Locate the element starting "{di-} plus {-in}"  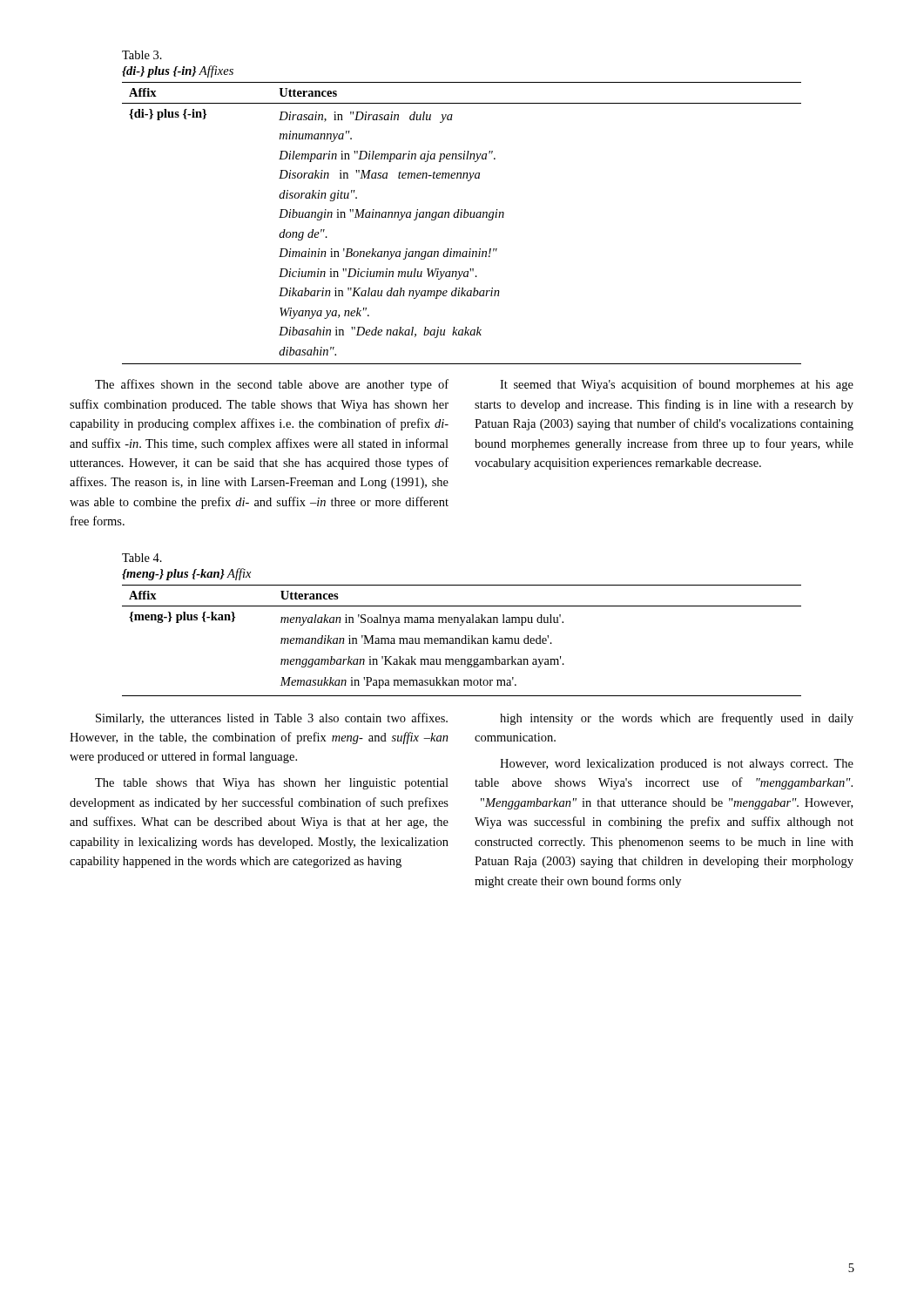coord(178,71)
